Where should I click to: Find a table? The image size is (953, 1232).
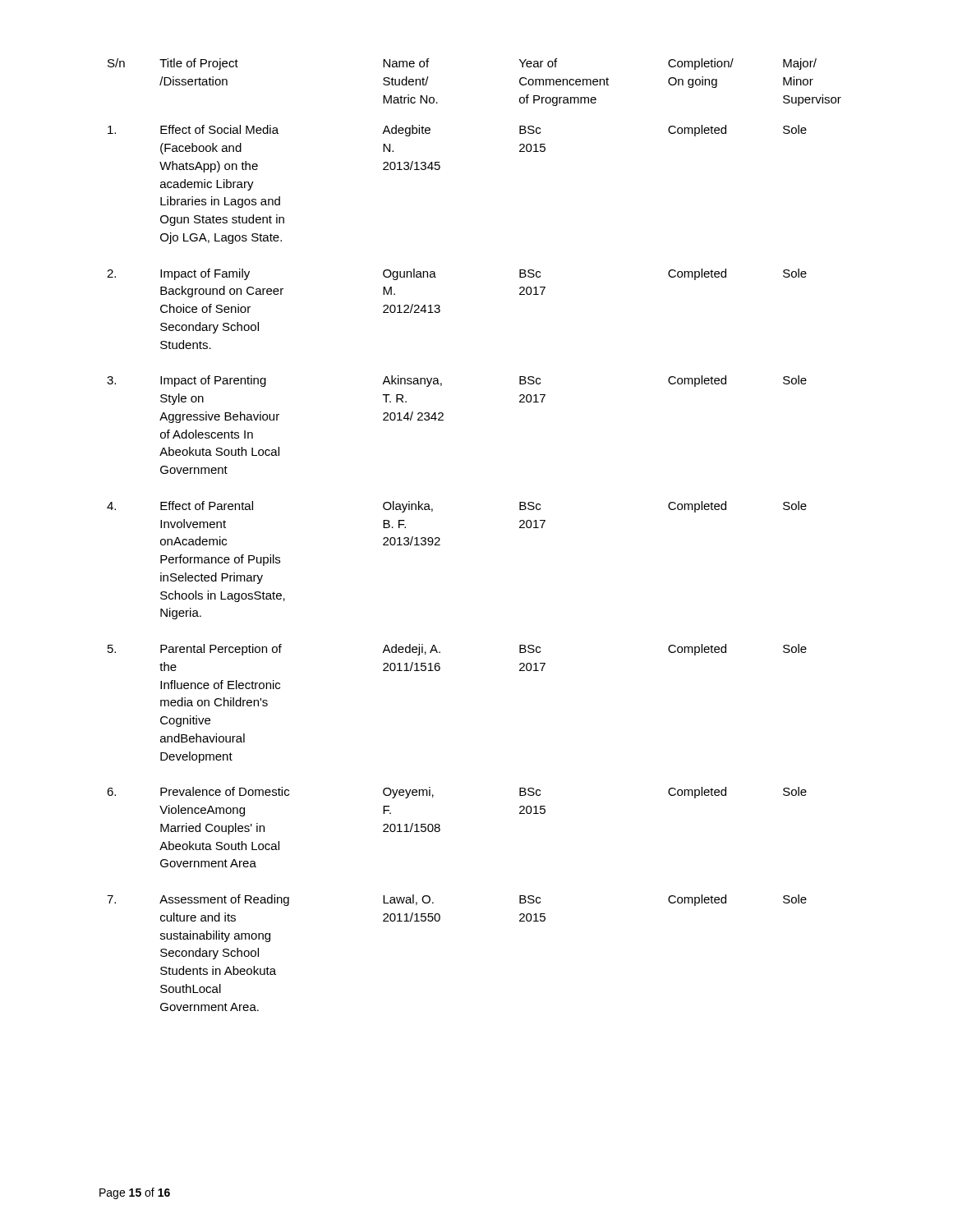[493, 535]
